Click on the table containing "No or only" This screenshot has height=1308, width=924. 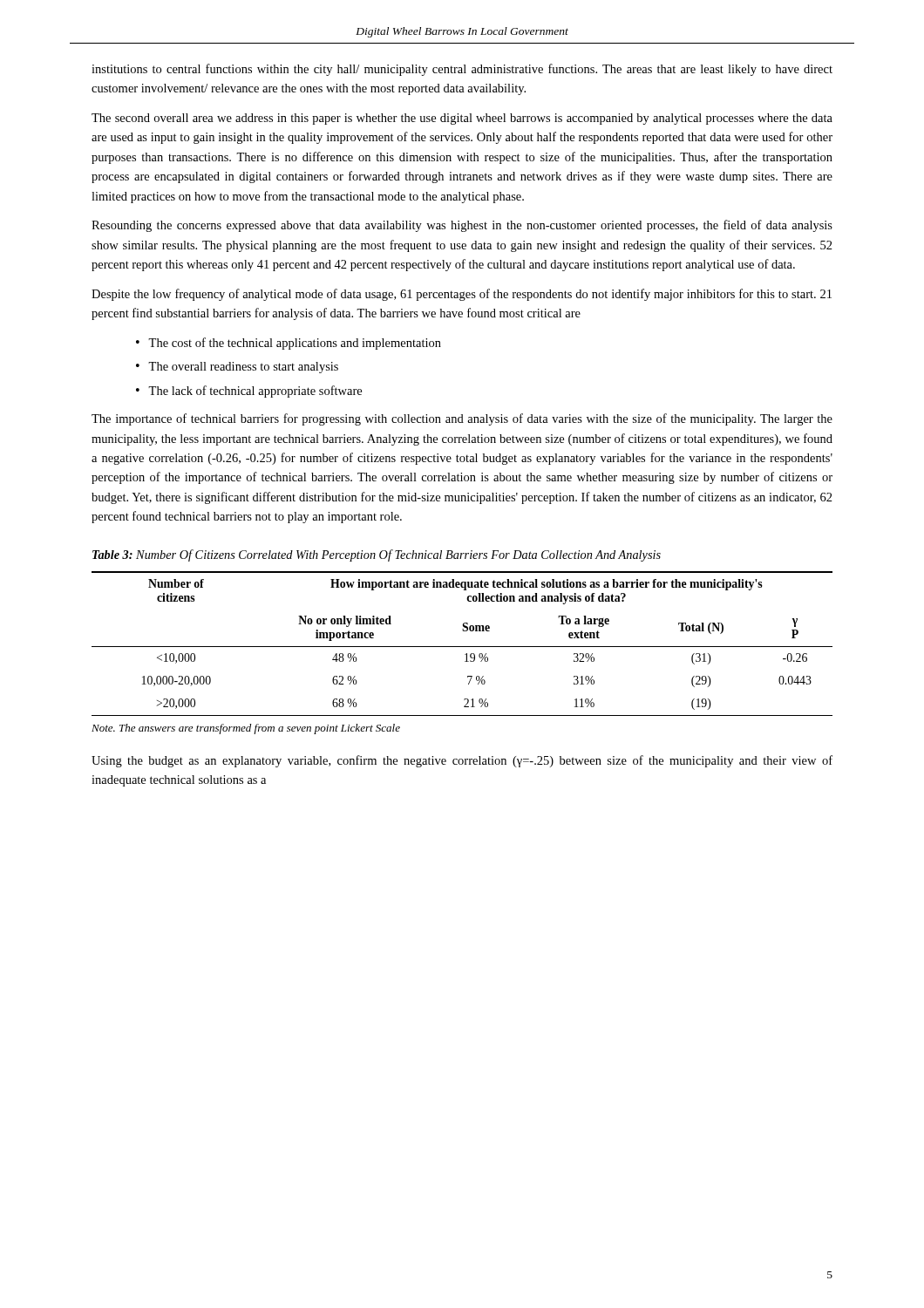pyautogui.click(x=462, y=643)
